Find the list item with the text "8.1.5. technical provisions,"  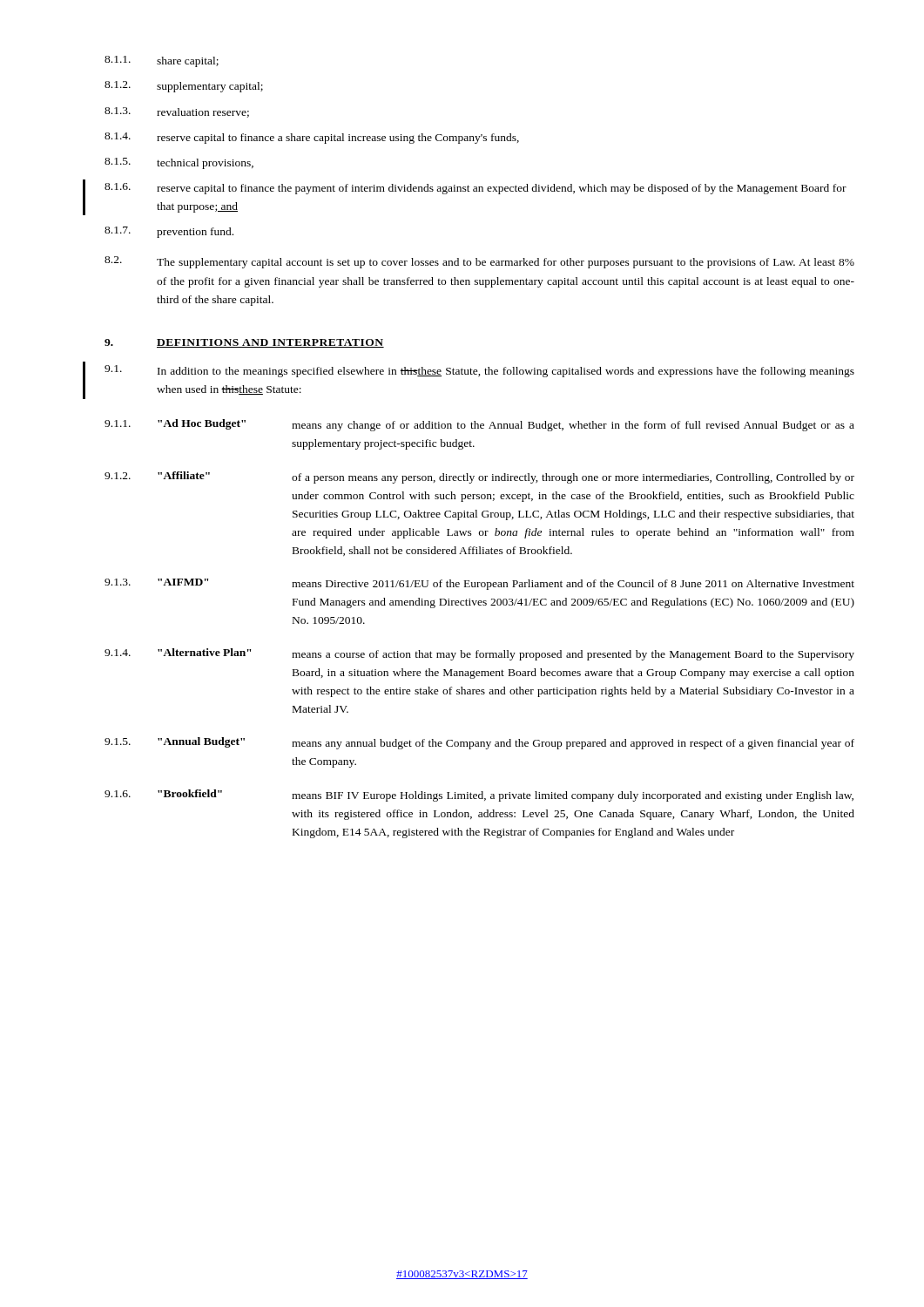pos(179,163)
